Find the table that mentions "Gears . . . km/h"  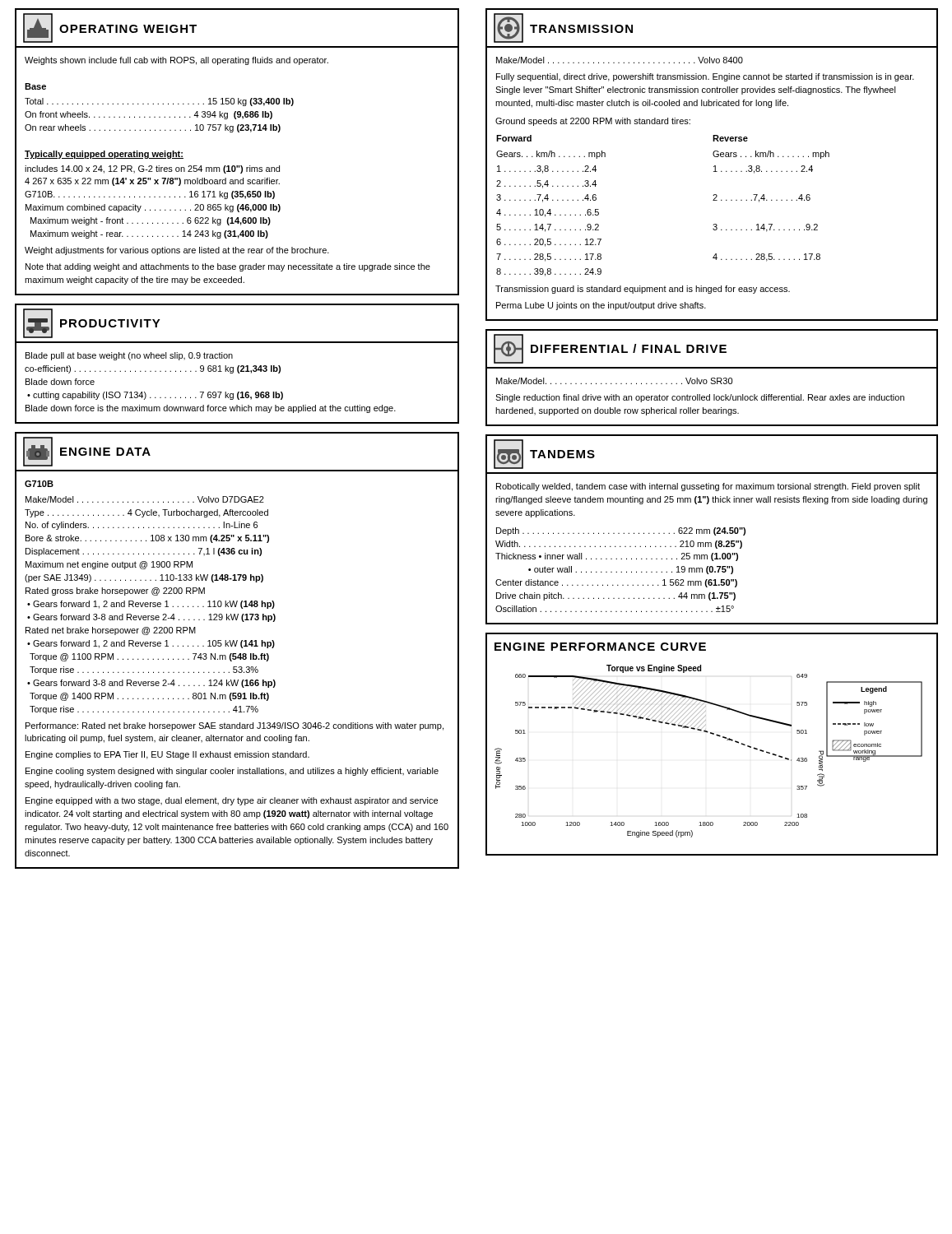[712, 206]
